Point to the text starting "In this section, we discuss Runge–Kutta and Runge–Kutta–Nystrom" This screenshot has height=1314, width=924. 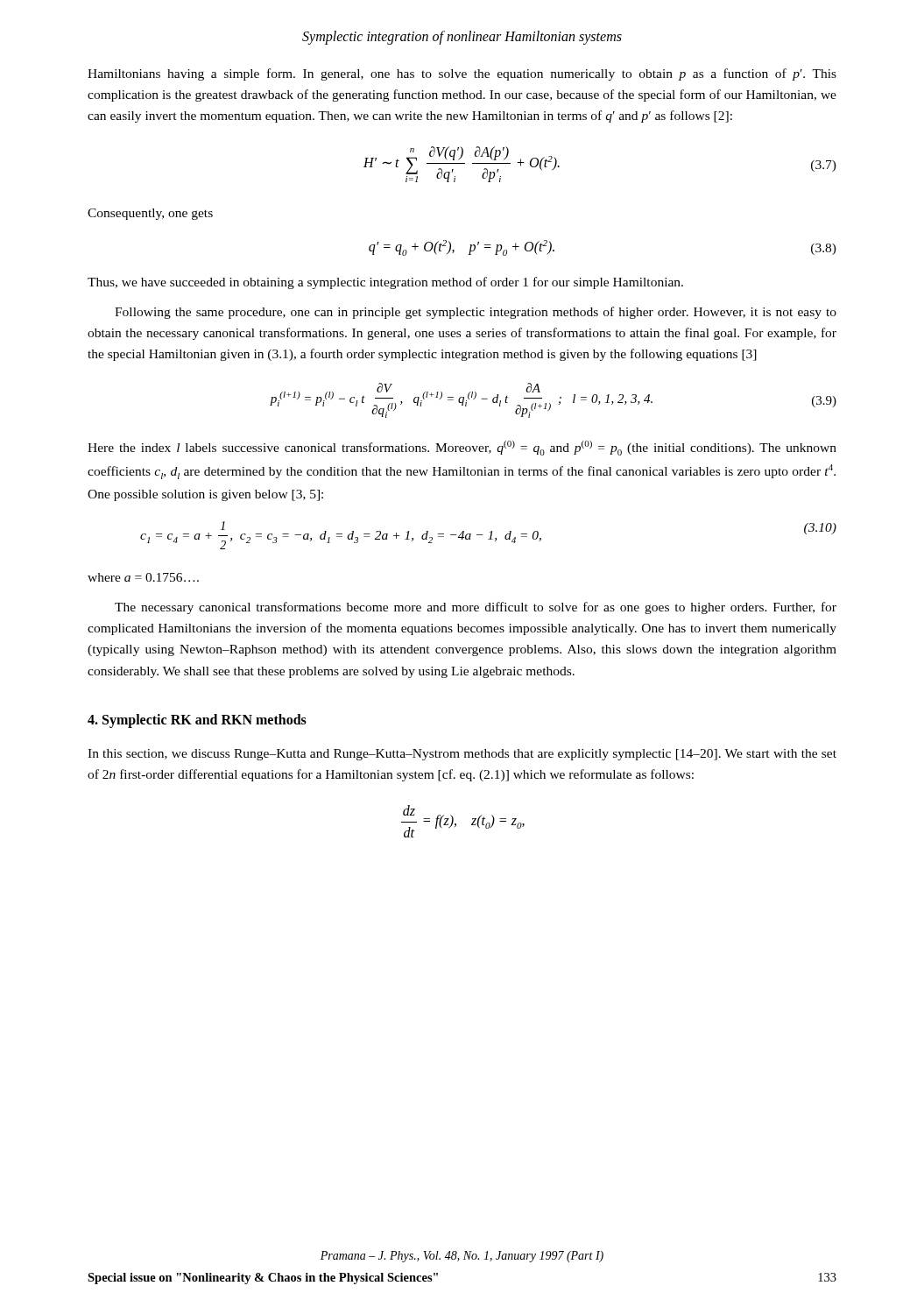point(462,763)
